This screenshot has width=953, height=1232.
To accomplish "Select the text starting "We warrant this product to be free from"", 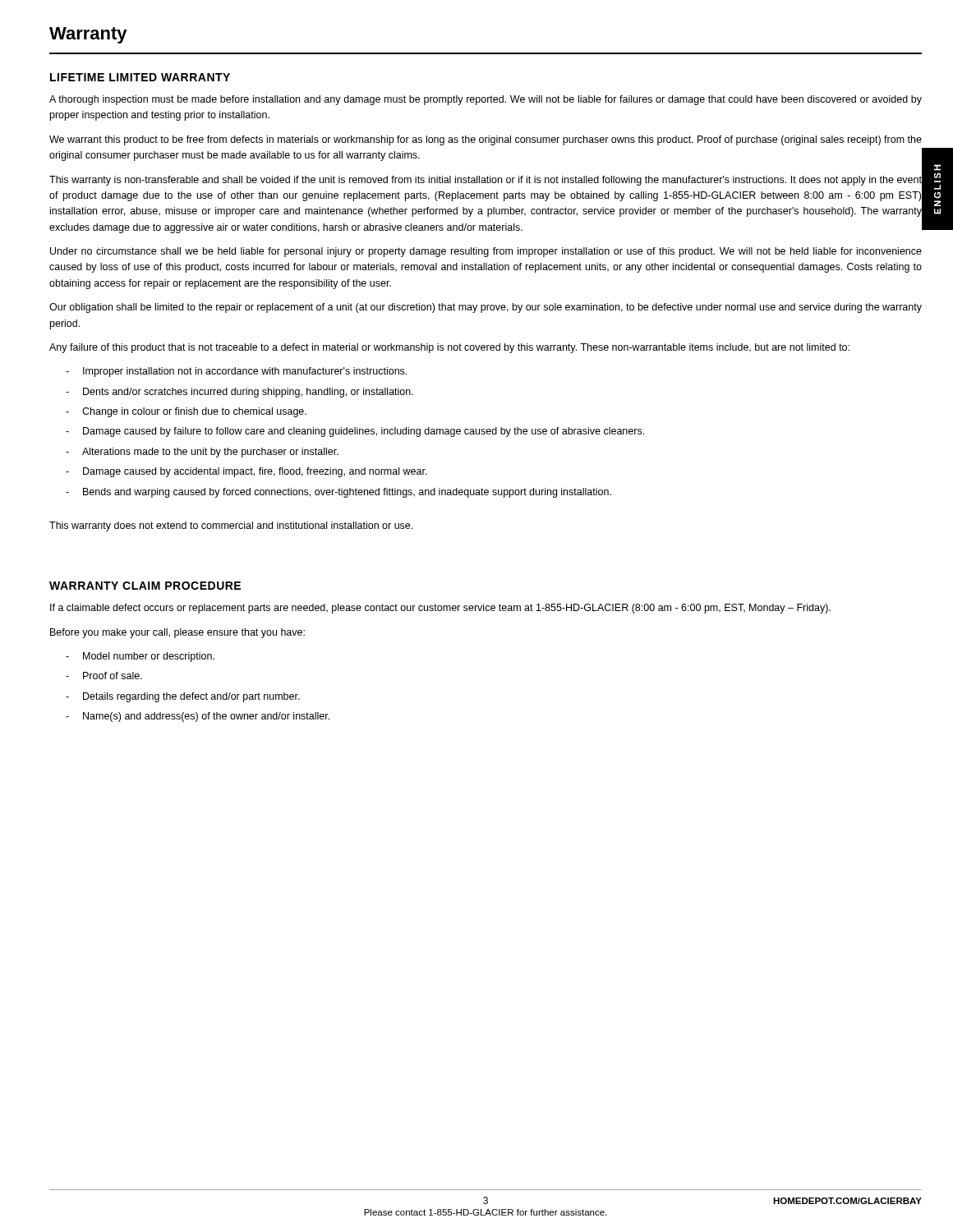I will pyautogui.click(x=486, y=147).
